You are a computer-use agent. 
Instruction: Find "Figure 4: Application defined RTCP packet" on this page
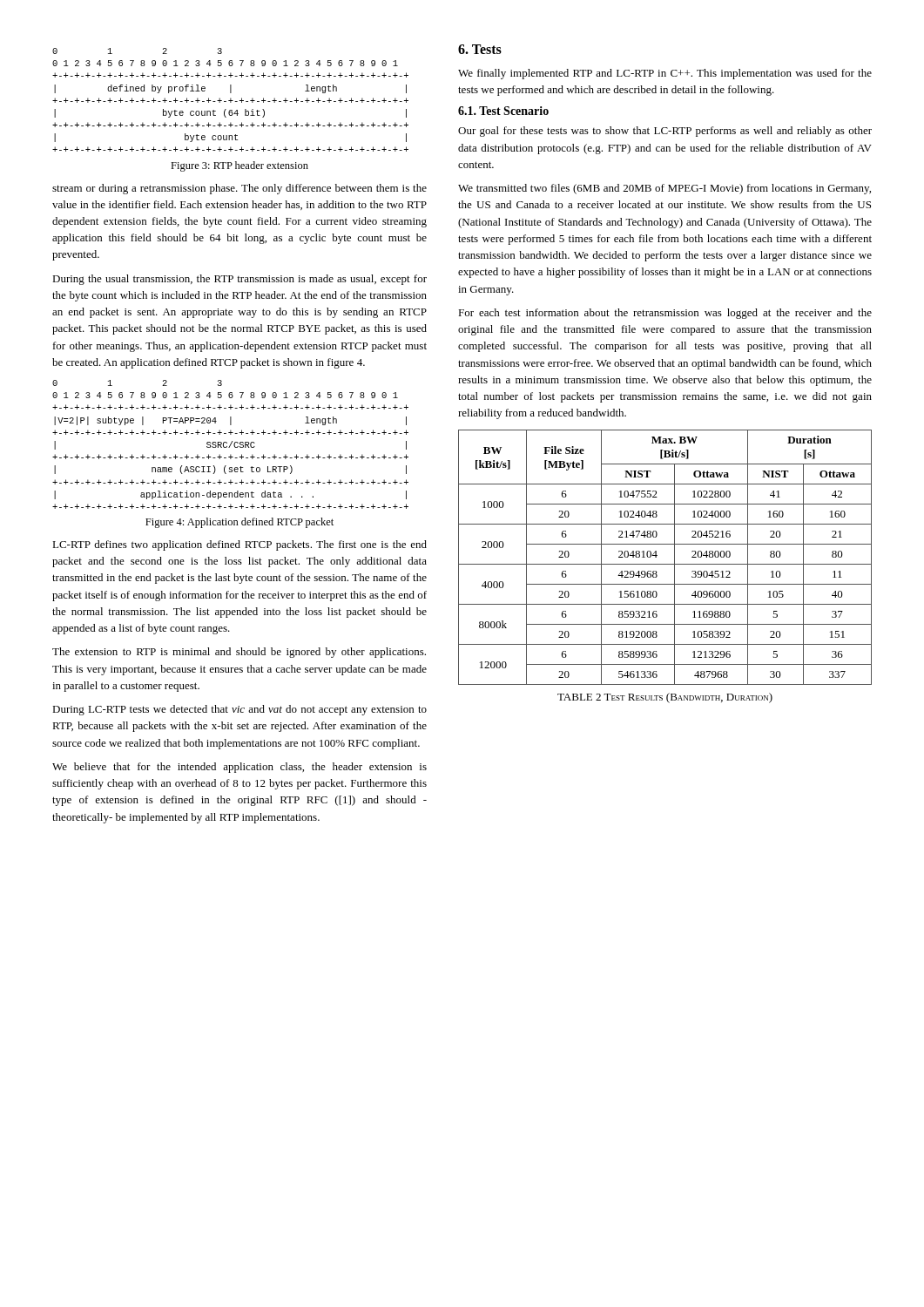coord(240,522)
